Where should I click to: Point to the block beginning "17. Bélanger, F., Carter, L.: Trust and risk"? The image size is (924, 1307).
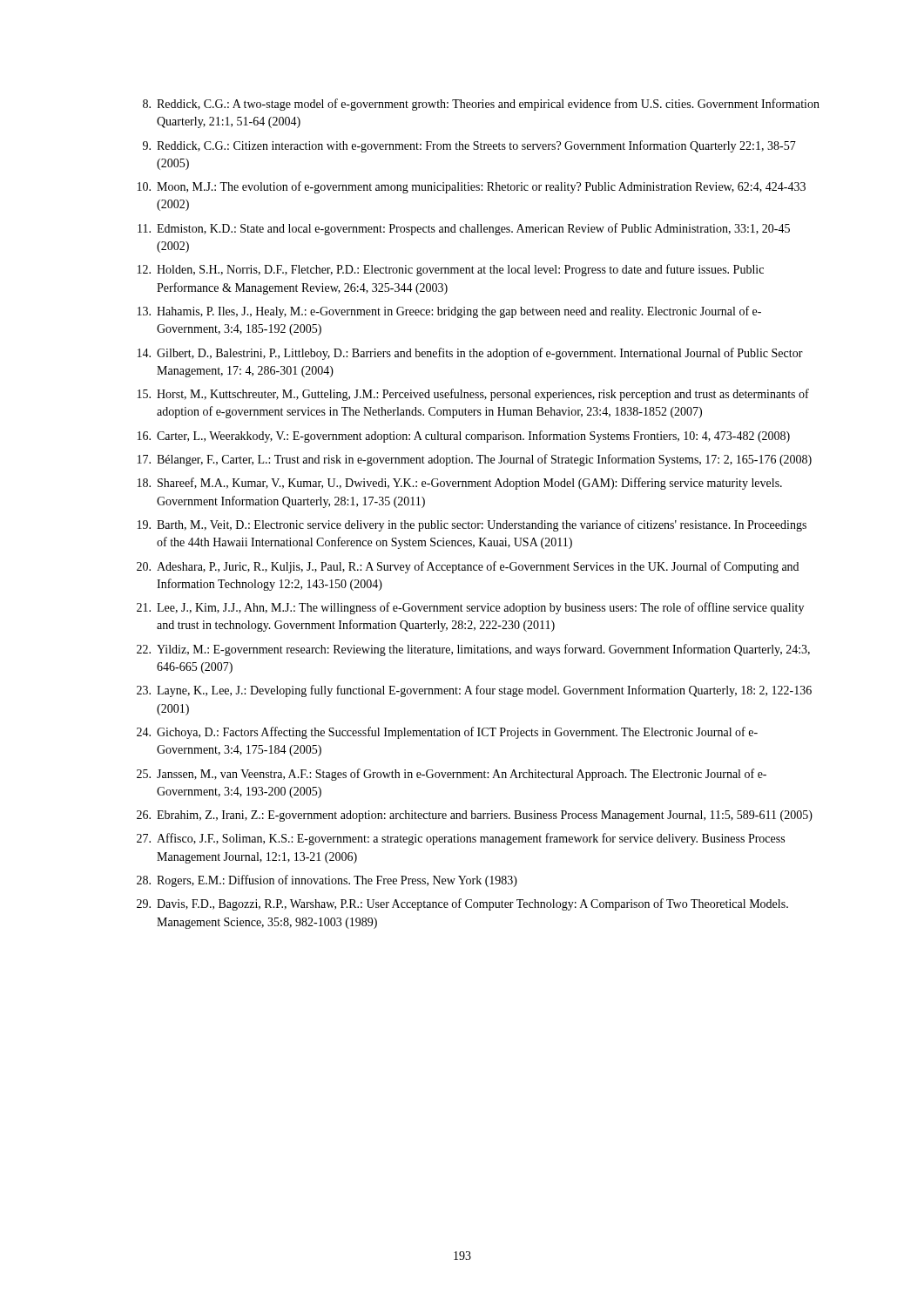pyautogui.click(x=471, y=460)
